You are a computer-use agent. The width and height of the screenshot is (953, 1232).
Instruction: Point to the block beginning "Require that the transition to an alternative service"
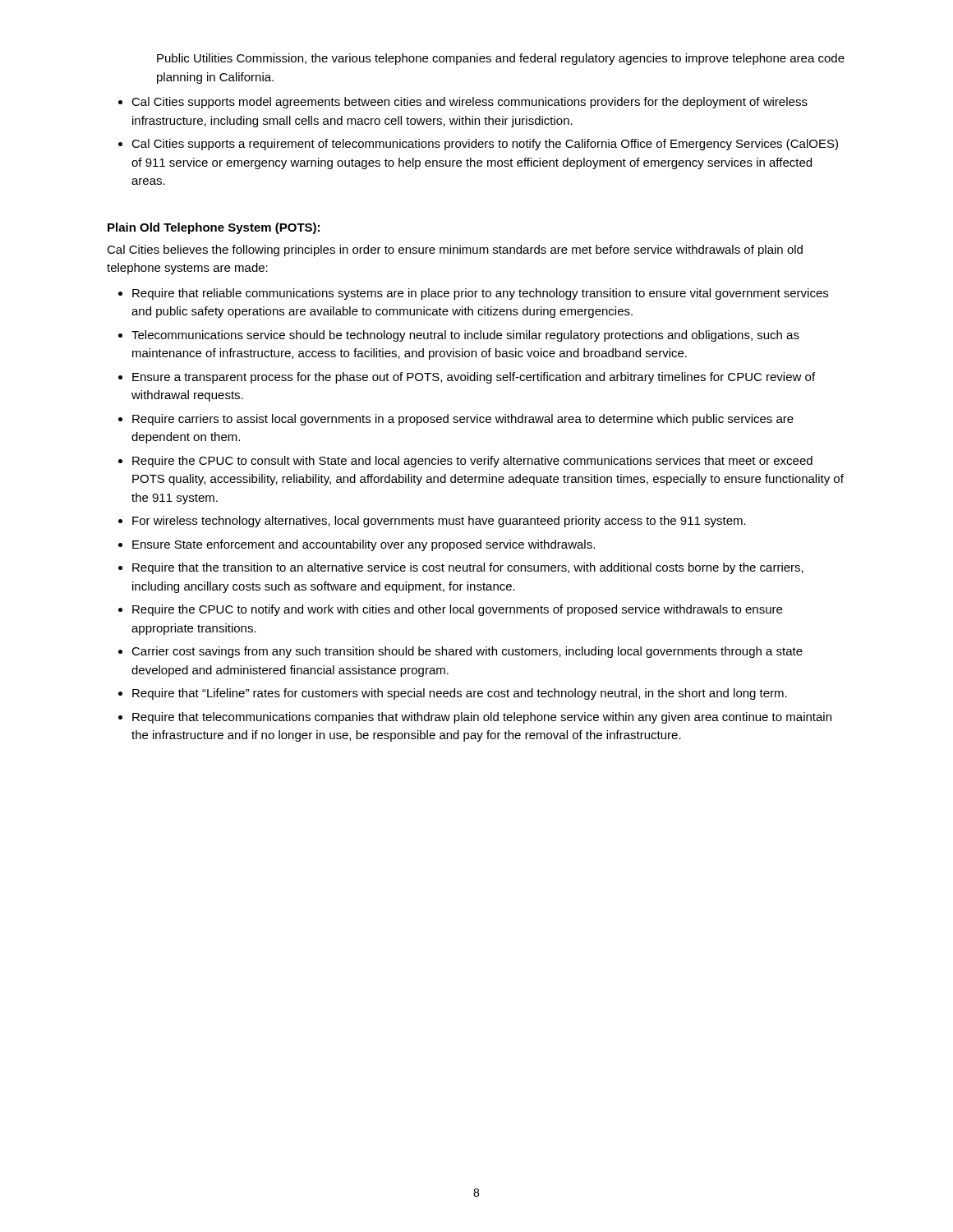pos(468,576)
